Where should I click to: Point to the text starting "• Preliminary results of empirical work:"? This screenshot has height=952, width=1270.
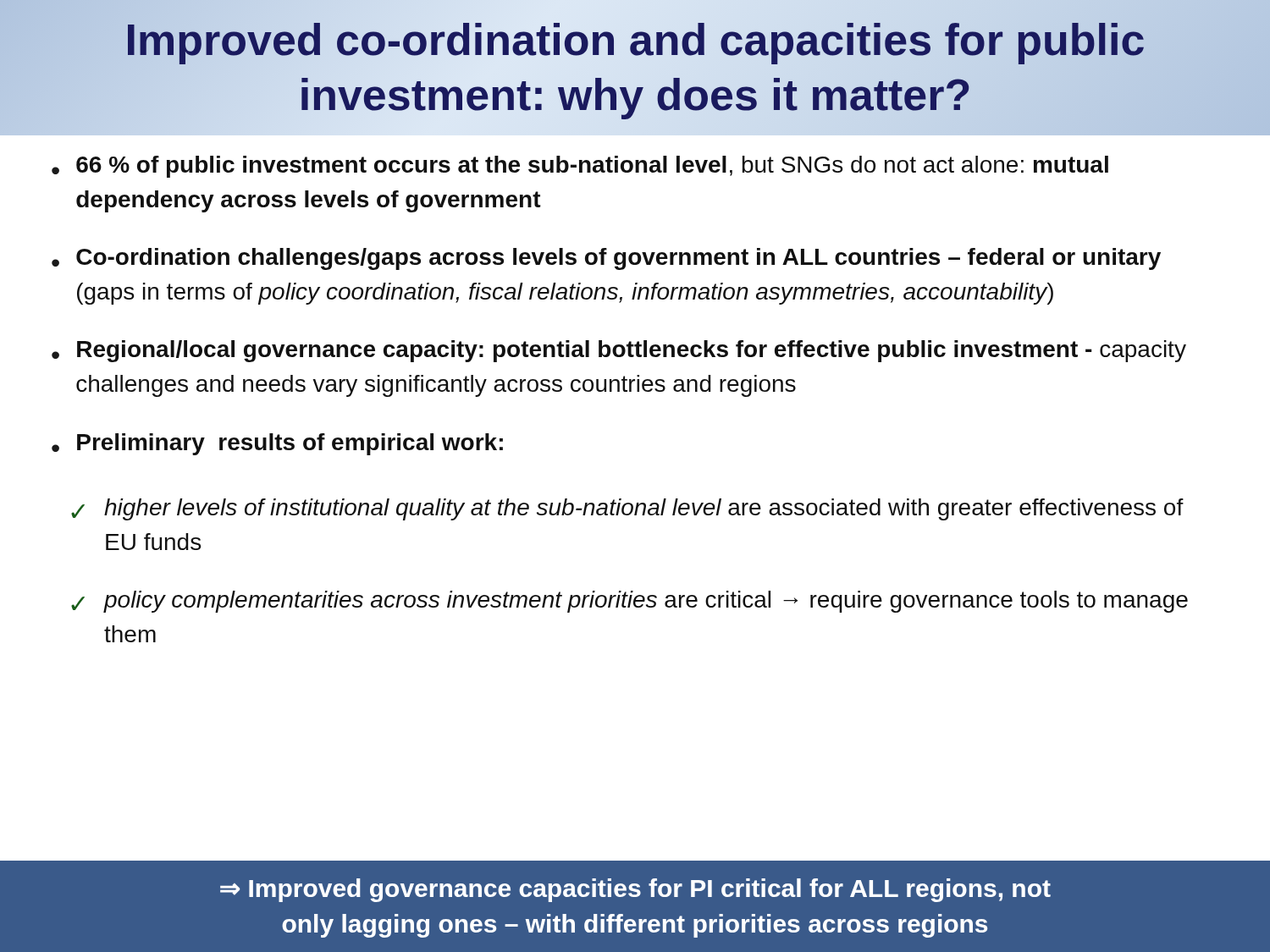tap(278, 446)
